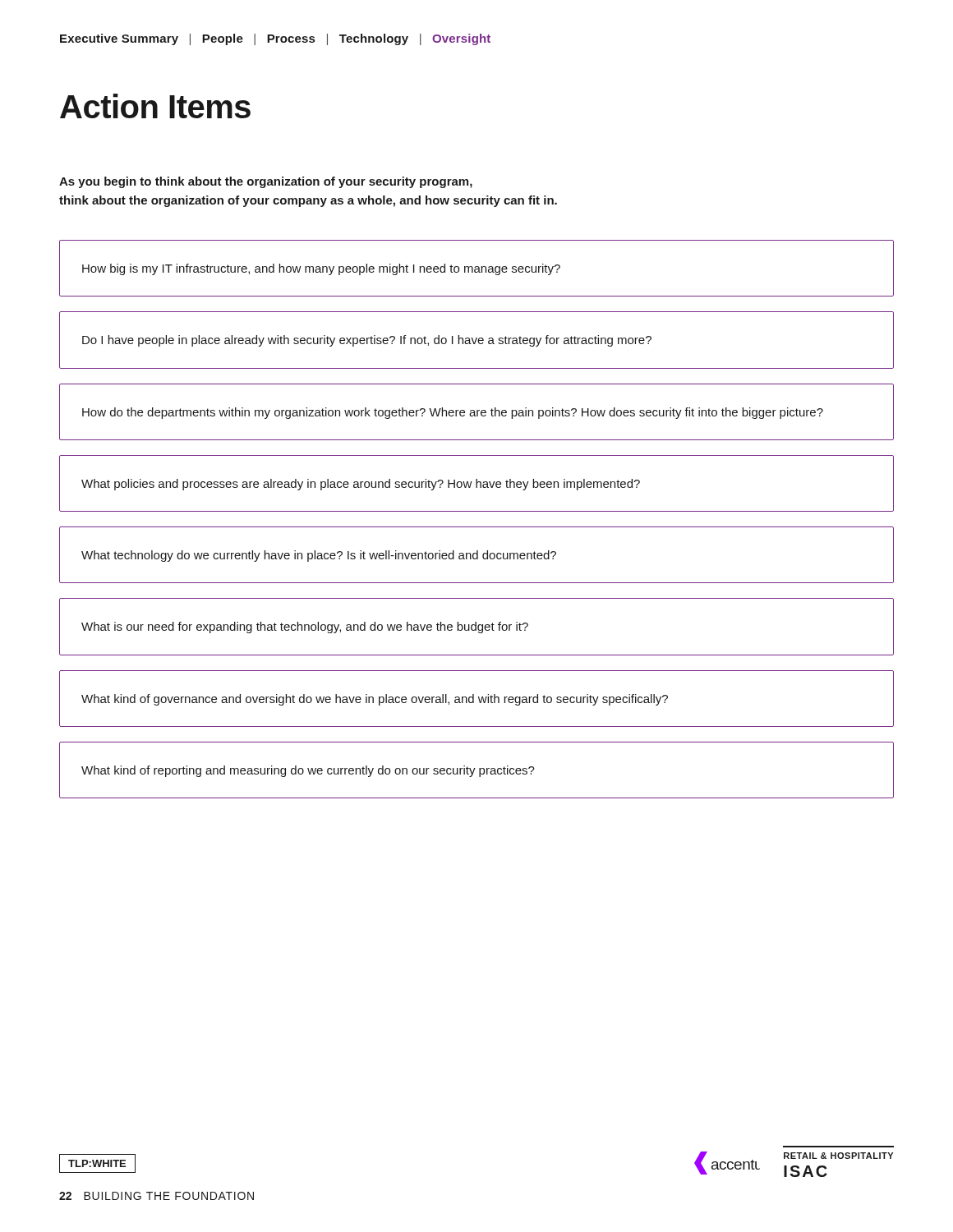The width and height of the screenshot is (953, 1232).
Task: Locate the list item containing "How do the departments within my"
Action: [452, 411]
